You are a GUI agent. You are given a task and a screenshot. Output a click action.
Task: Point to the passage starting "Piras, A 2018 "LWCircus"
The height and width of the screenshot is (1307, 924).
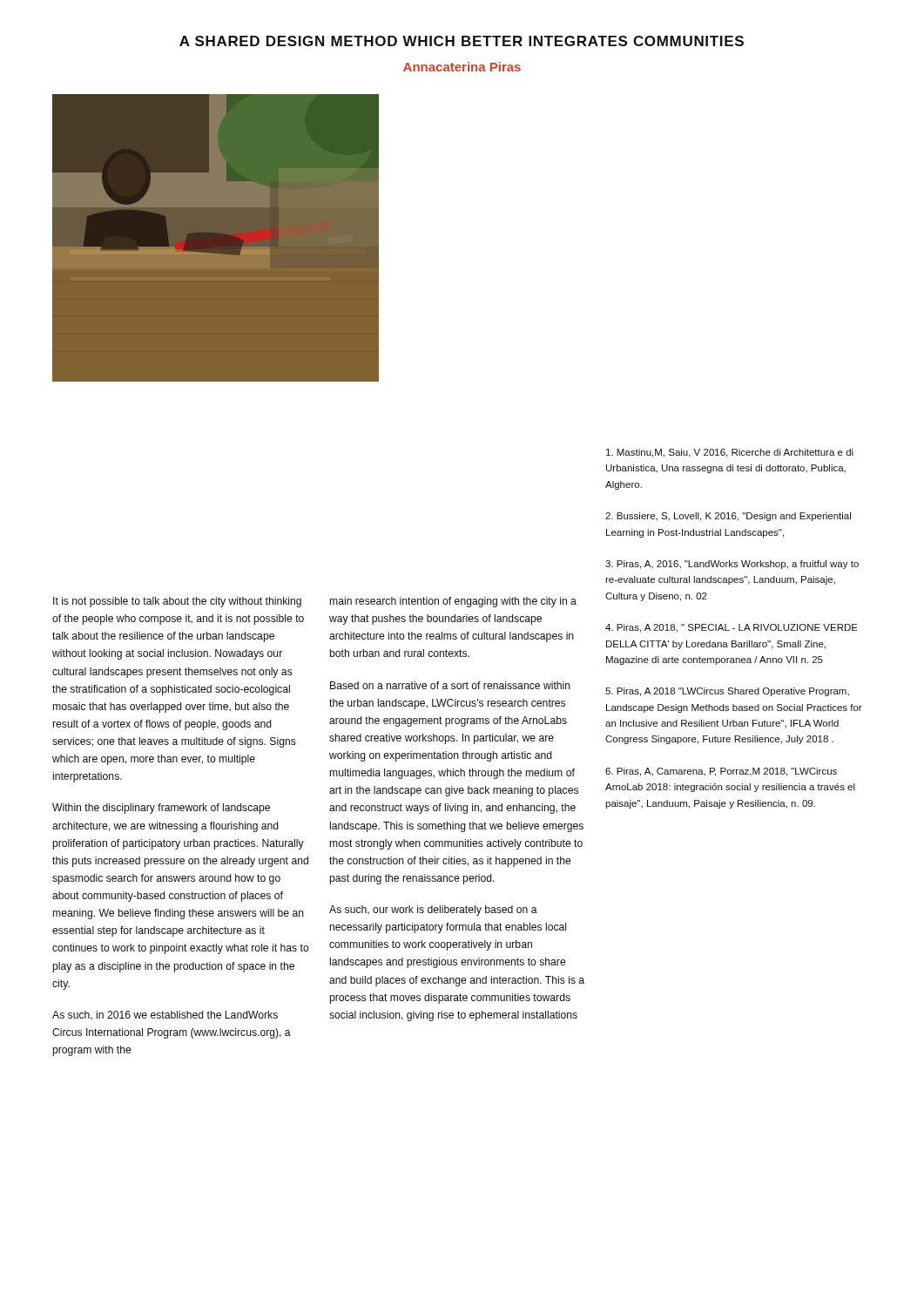(x=736, y=715)
